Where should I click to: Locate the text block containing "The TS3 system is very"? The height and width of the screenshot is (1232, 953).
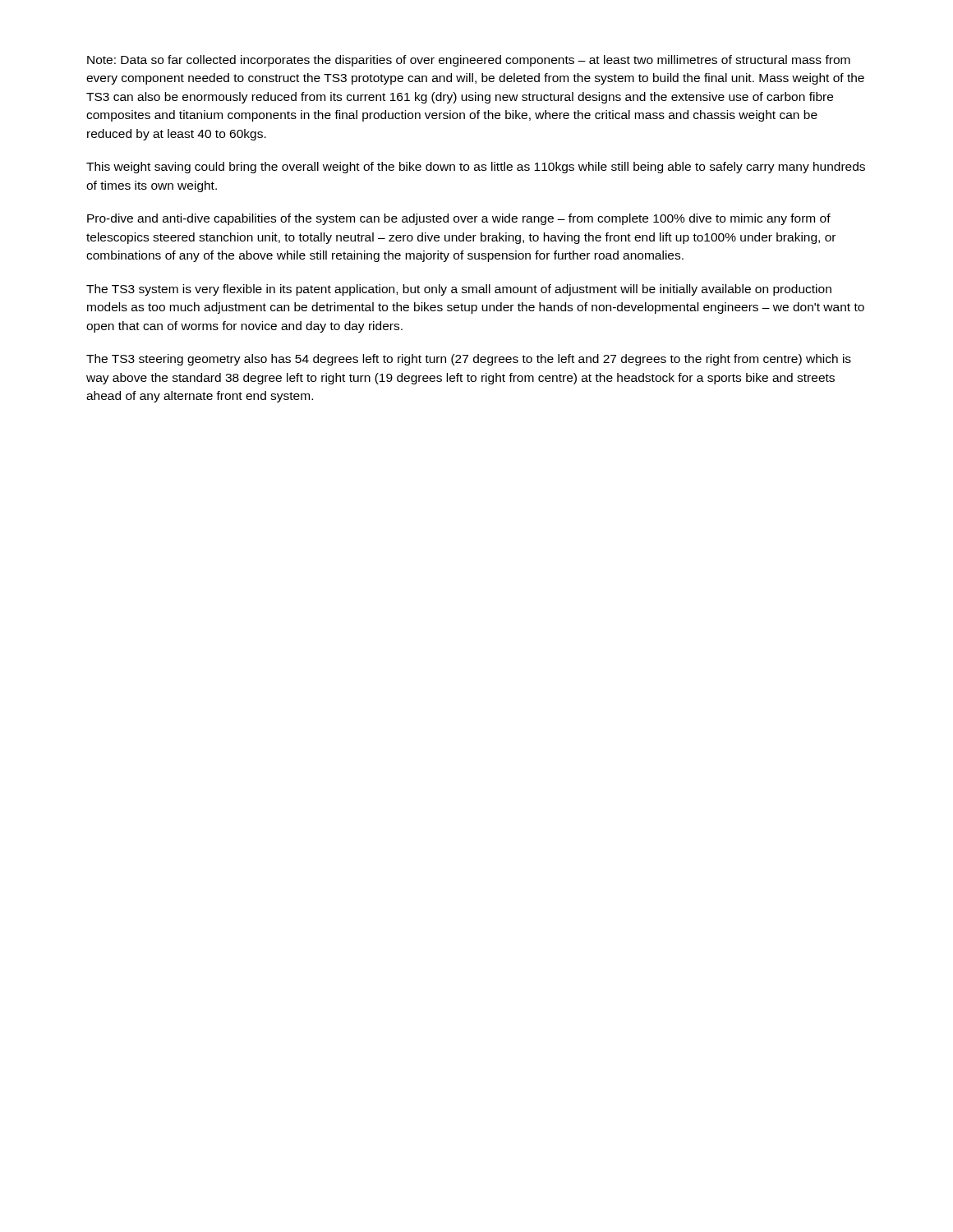475,307
